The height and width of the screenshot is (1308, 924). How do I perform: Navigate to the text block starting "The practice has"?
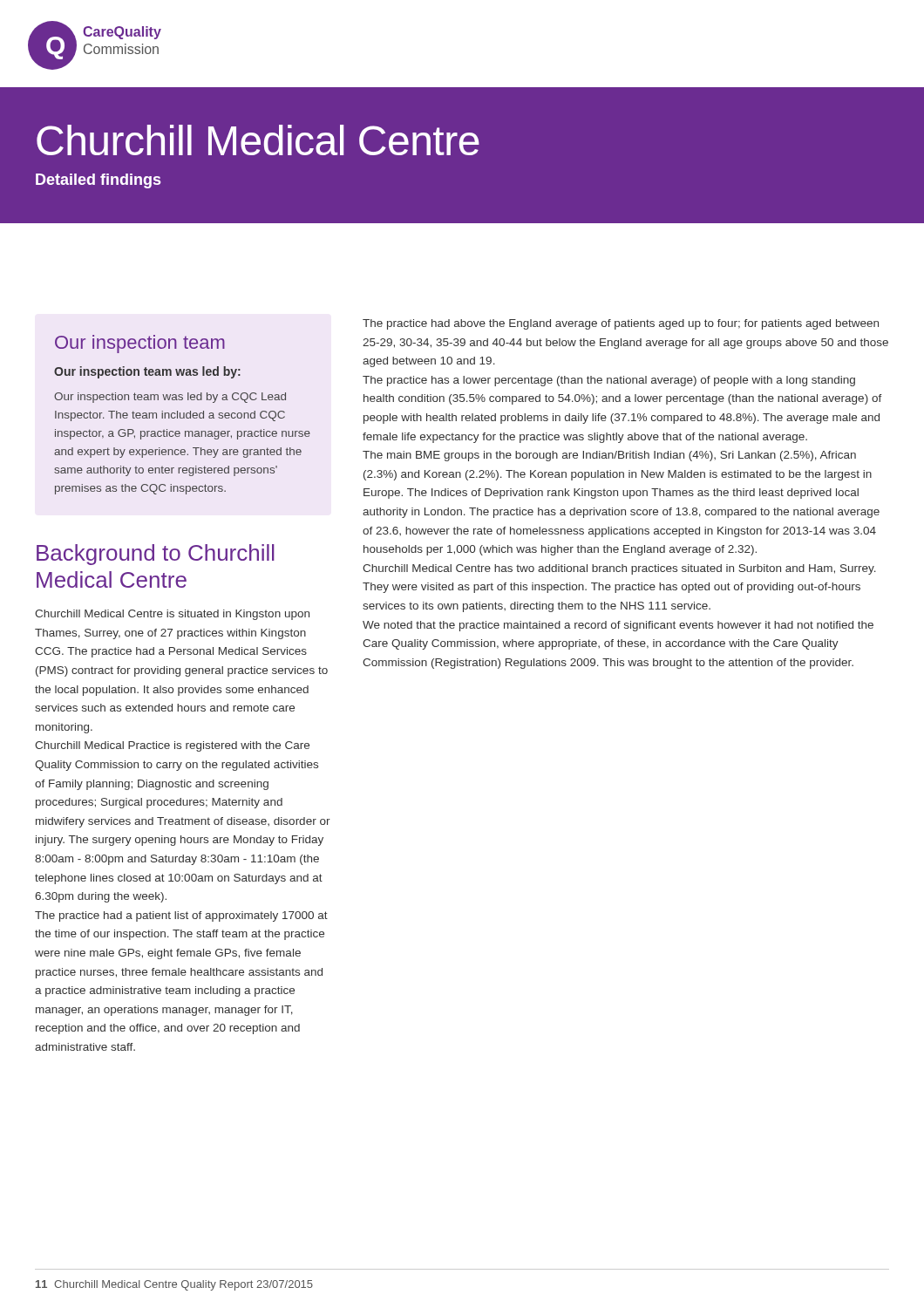point(626,408)
